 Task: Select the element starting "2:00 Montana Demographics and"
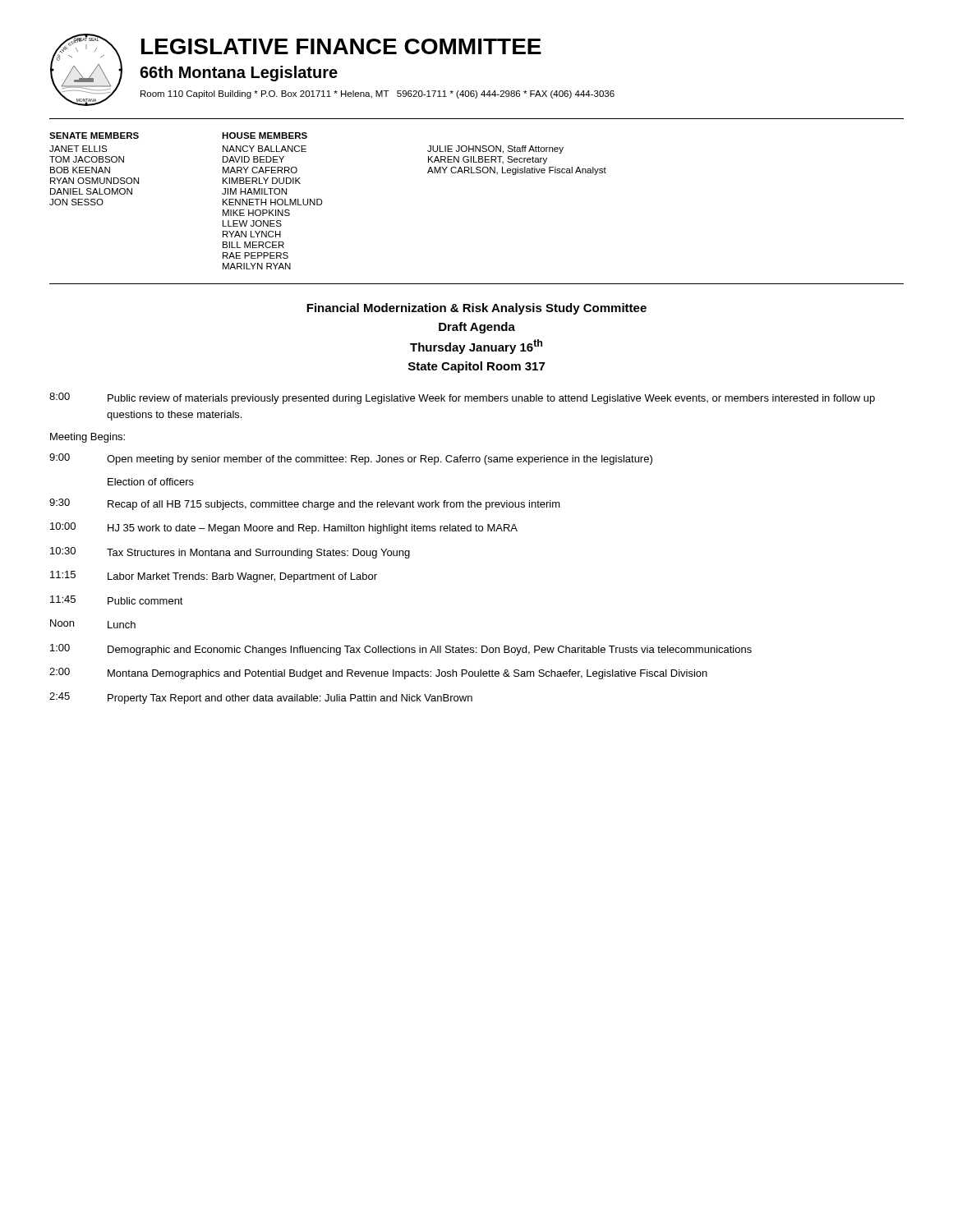pos(476,673)
